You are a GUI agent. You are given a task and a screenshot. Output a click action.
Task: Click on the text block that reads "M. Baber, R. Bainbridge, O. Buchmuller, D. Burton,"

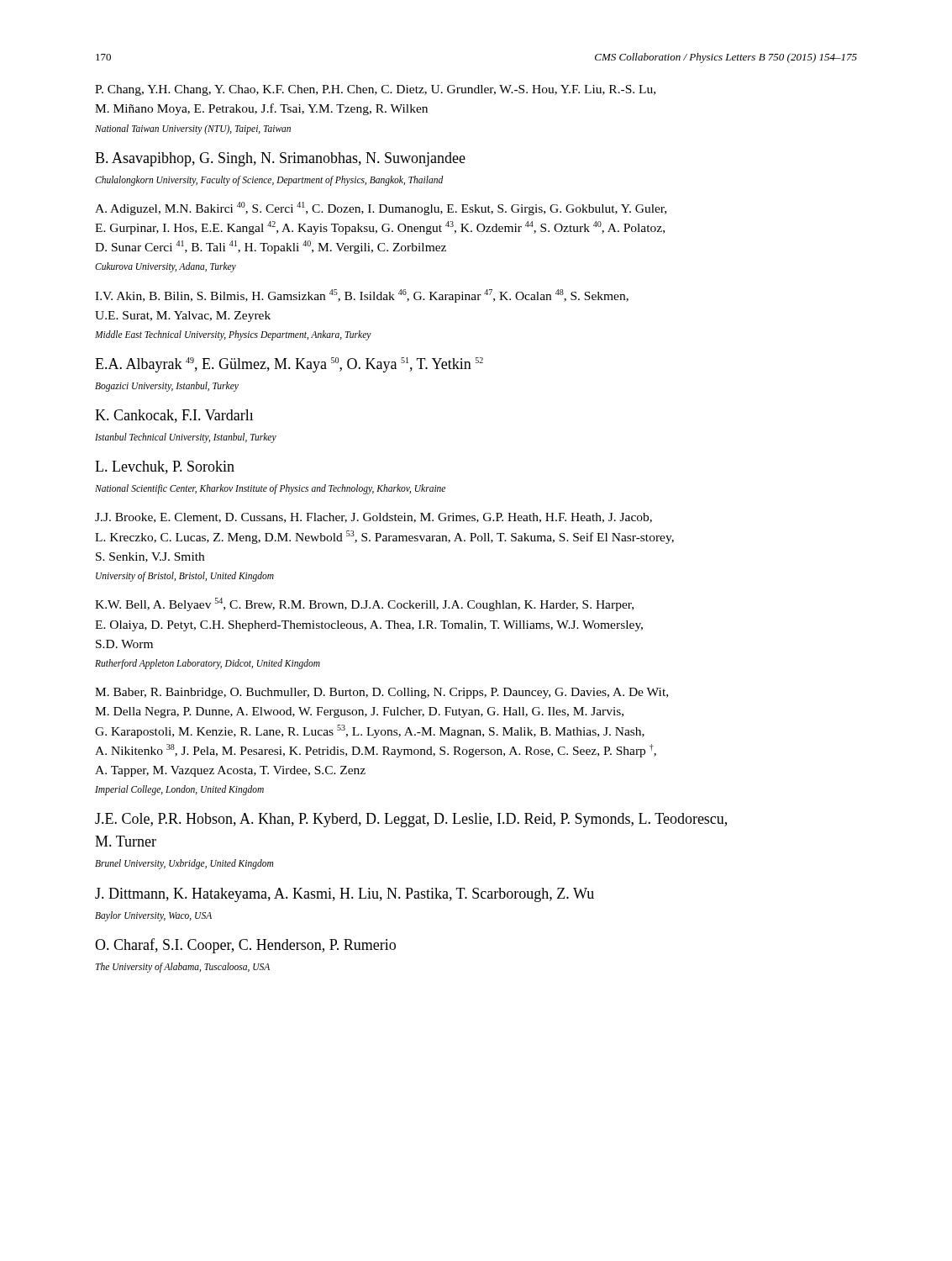pyautogui.click(x=476, y=731)
